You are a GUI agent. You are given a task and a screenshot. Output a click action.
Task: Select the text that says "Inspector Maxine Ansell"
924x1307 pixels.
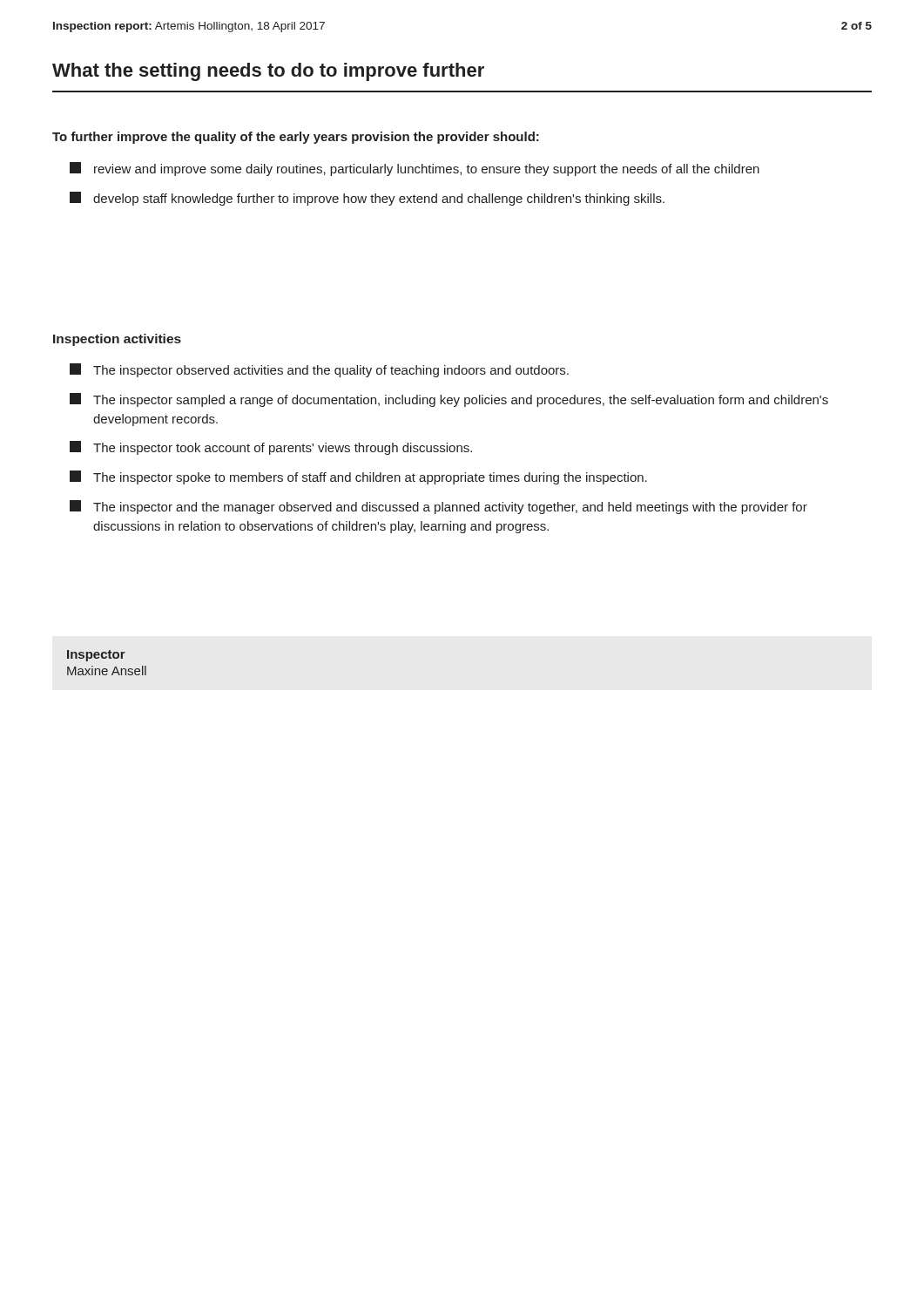coord(96,656)
